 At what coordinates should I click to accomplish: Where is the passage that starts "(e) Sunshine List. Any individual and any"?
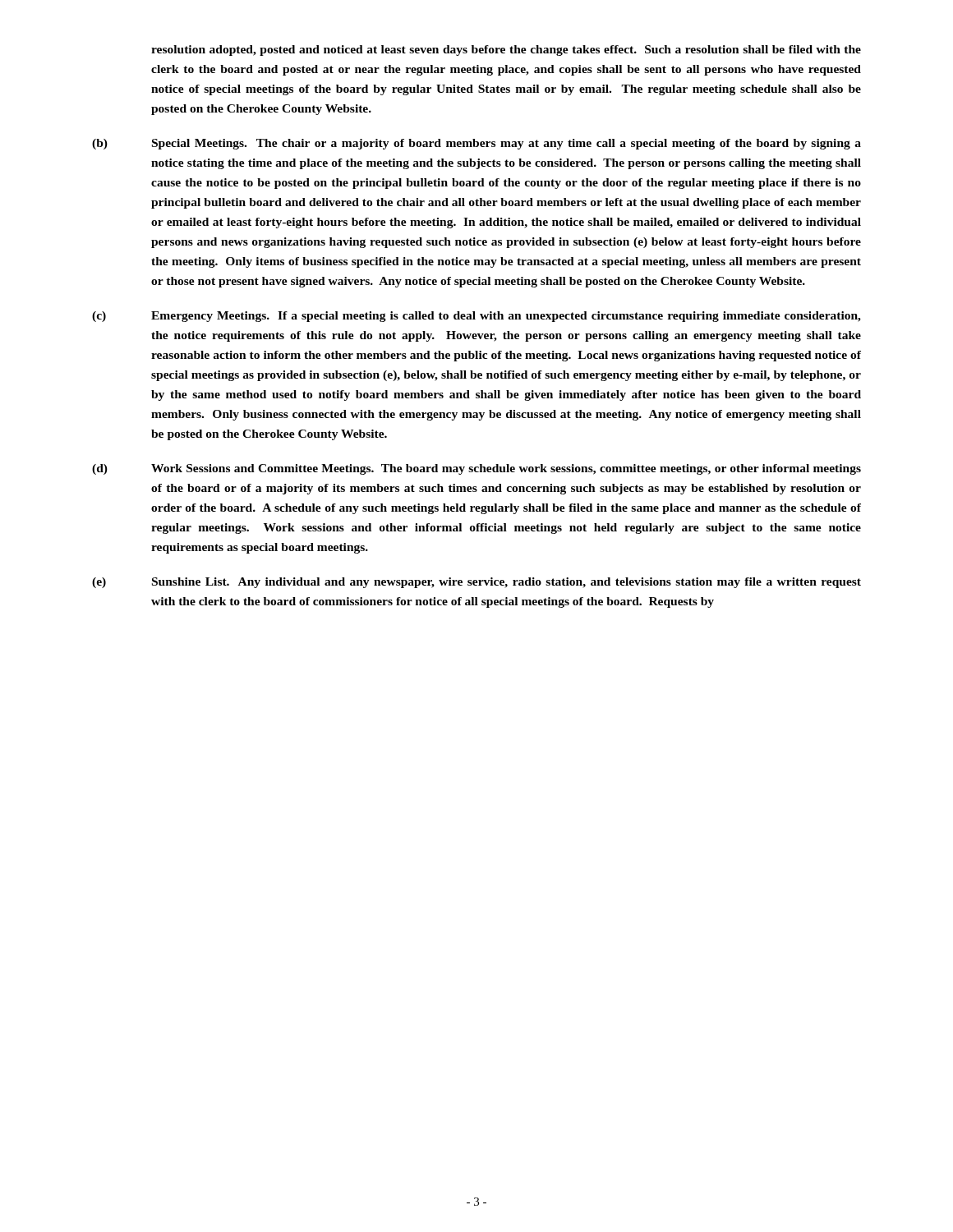[476, 592]
